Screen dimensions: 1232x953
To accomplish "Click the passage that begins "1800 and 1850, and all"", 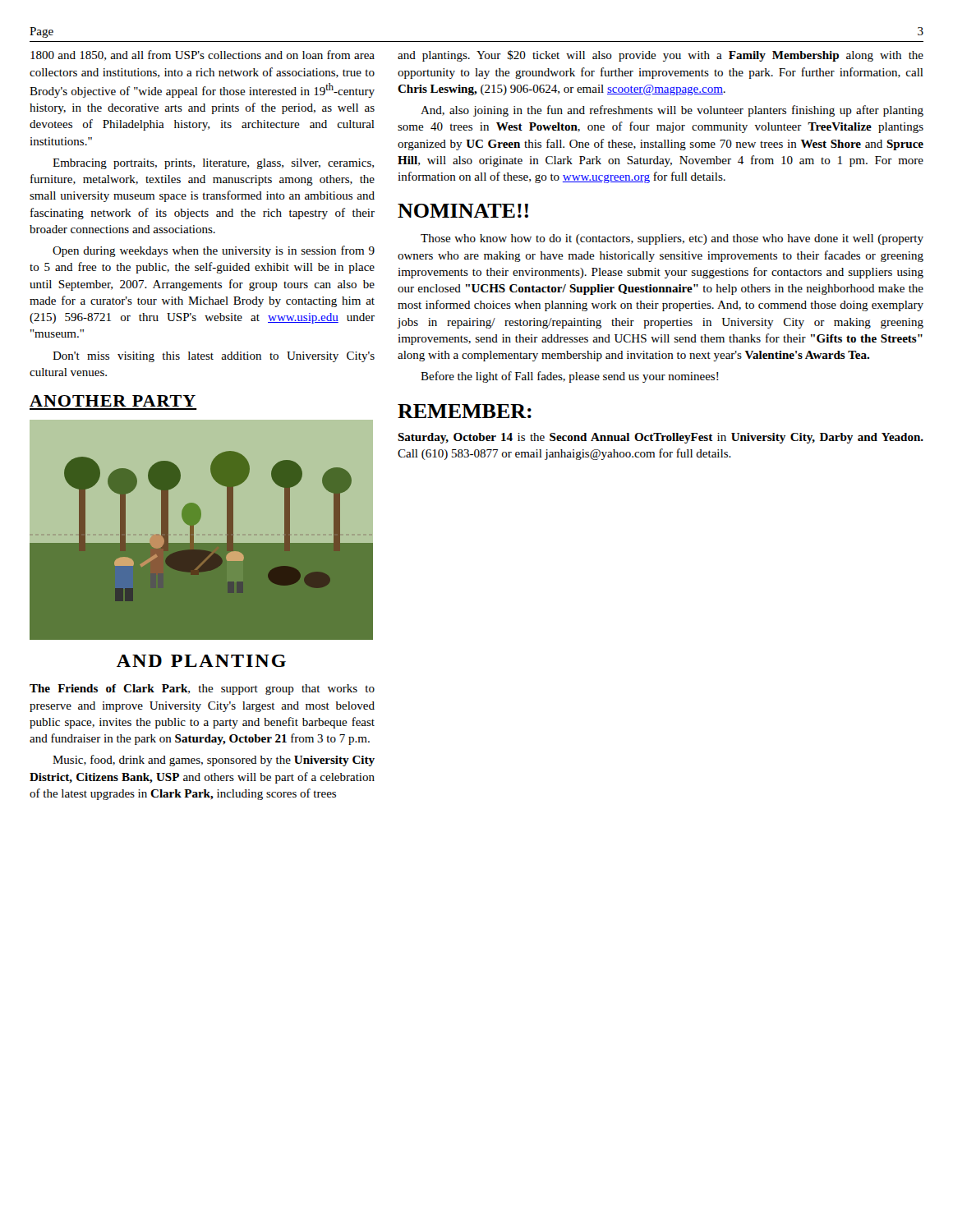I will [202, 214].
